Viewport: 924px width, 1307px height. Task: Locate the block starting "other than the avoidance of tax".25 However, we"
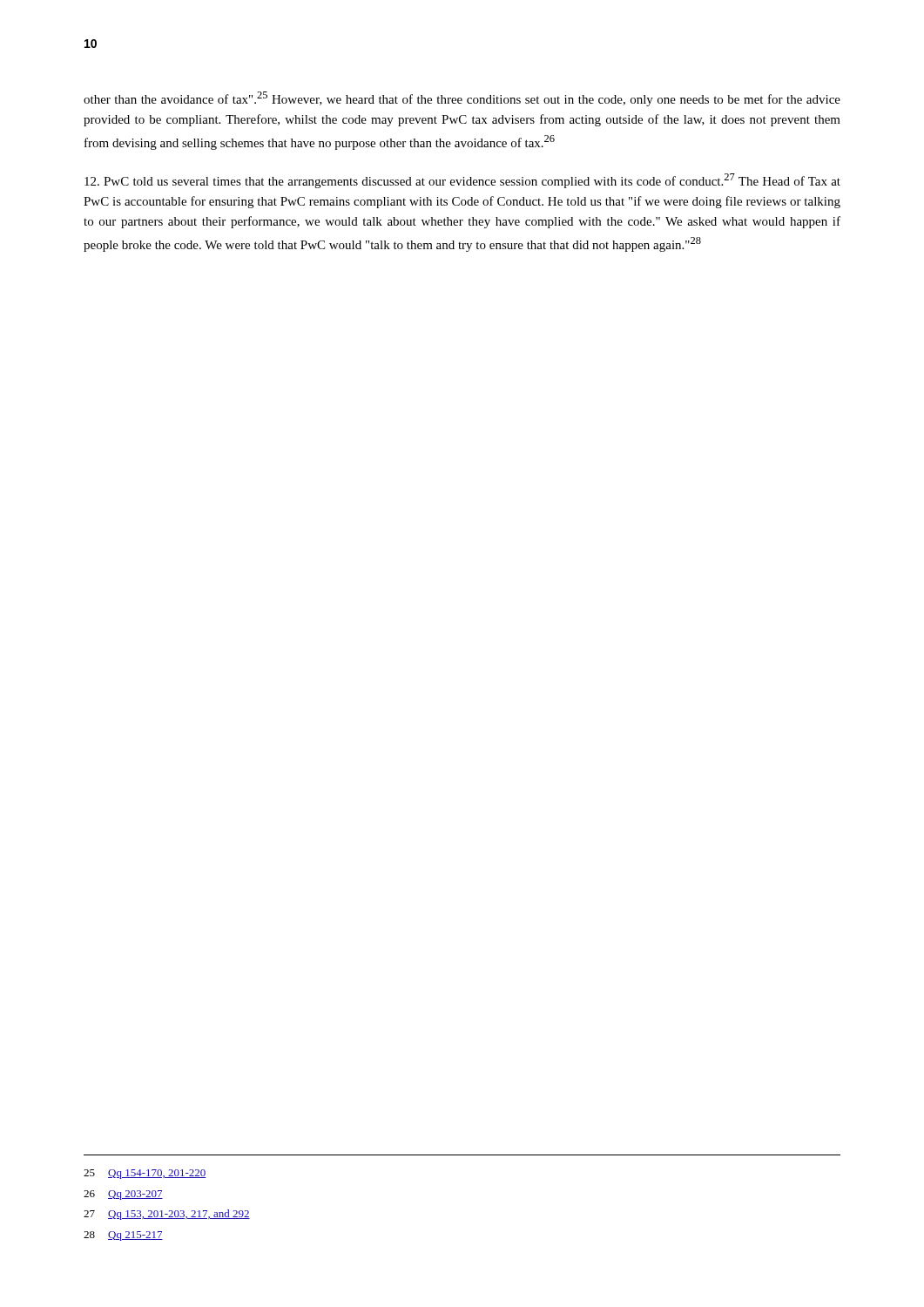point(462,171)
